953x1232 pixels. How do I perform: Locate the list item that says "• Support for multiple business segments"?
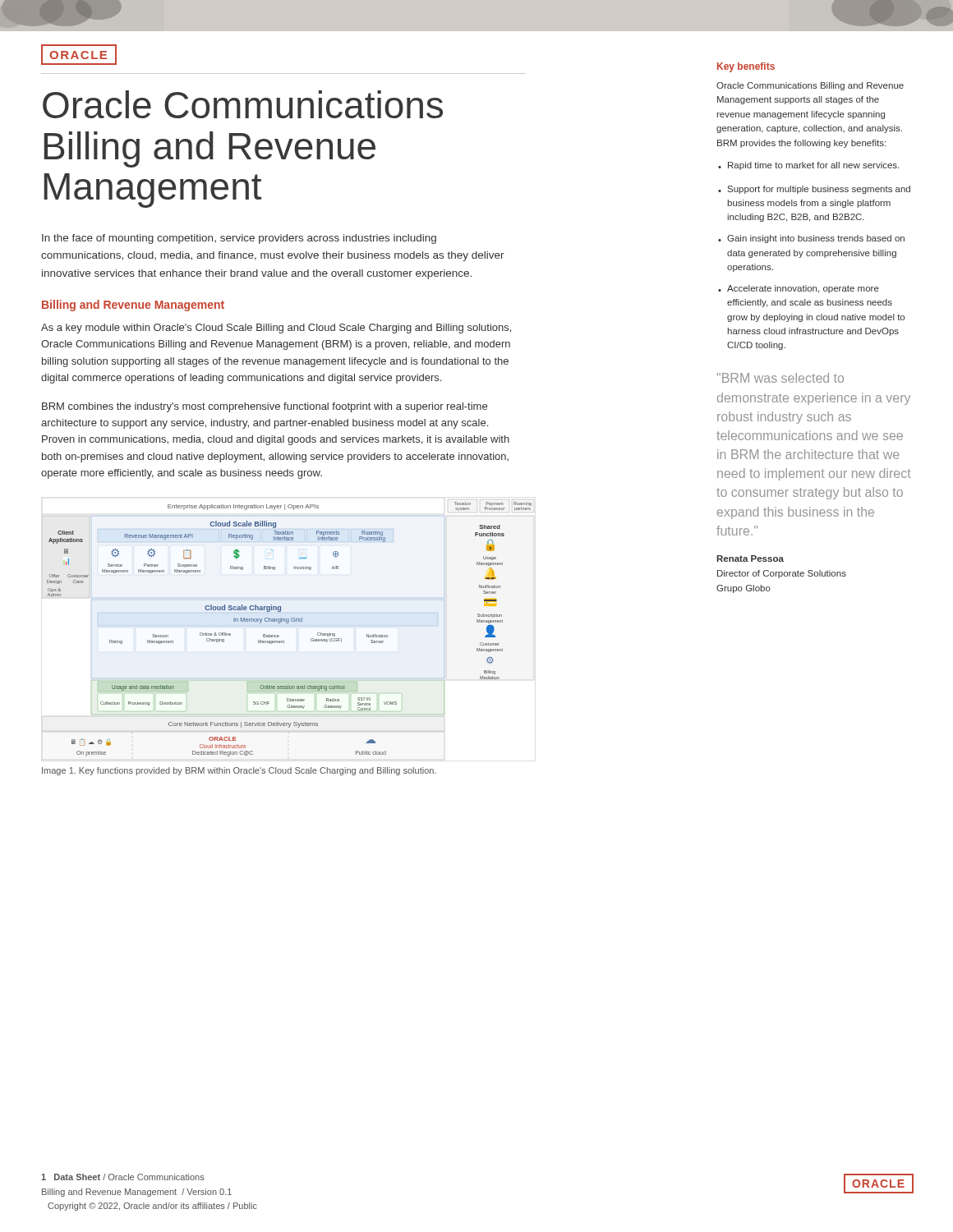point(816,203)
